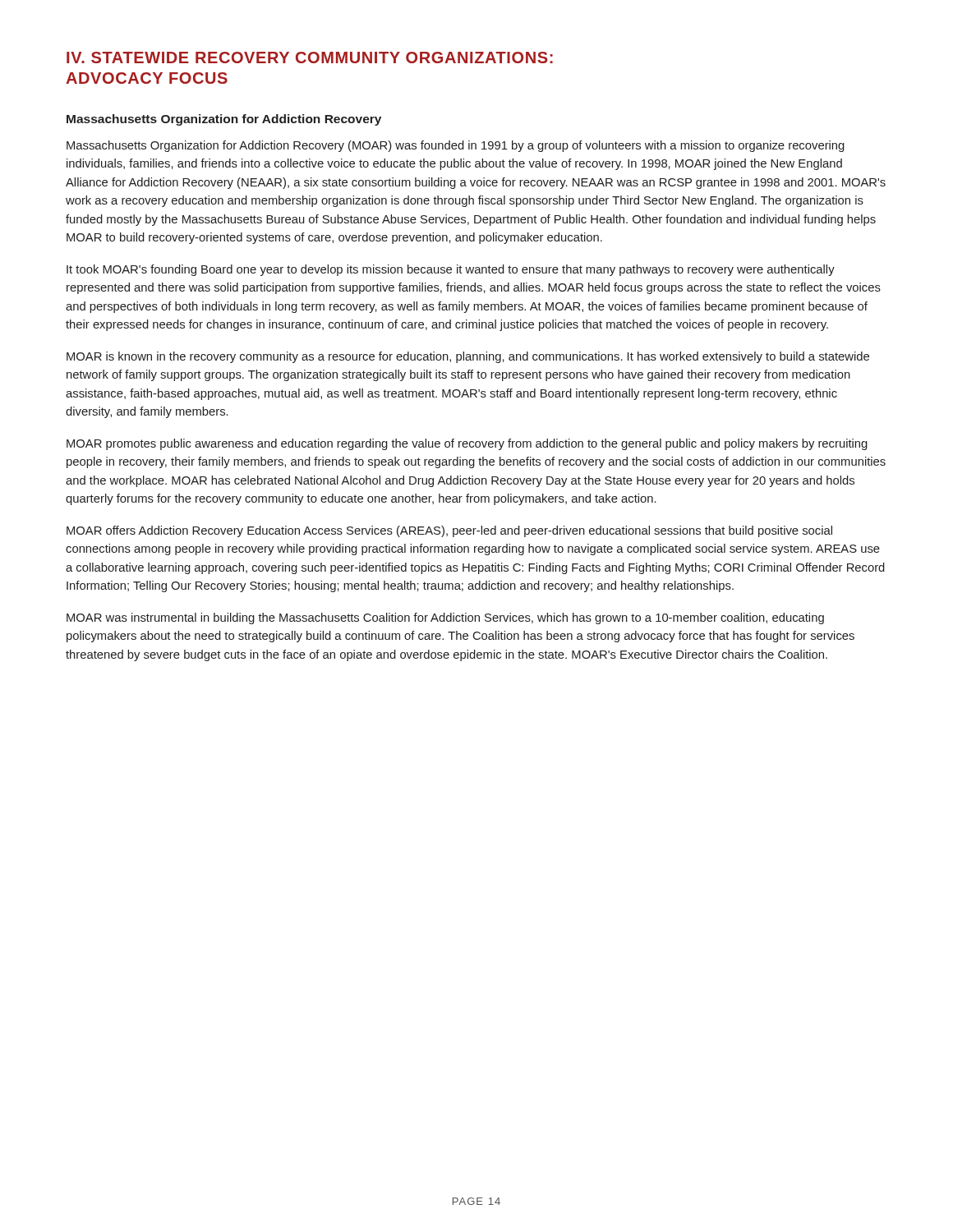
Task: Locate the block of text that opens with "MOAR promotes public awareness and education regarding"
Action: (476, 471)
